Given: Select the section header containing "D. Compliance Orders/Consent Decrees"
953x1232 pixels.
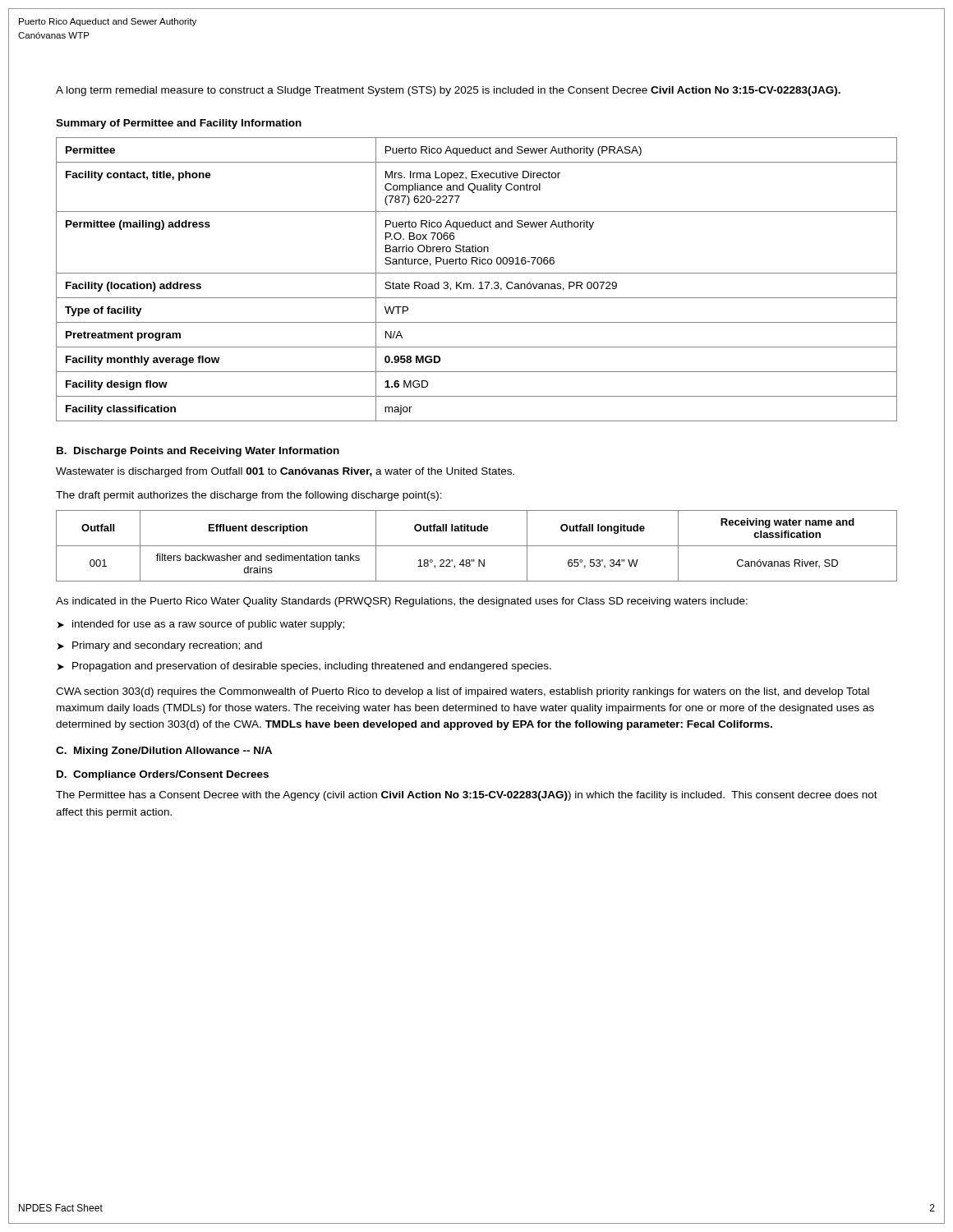Looking at the screenshot, I should pos(162,774).
